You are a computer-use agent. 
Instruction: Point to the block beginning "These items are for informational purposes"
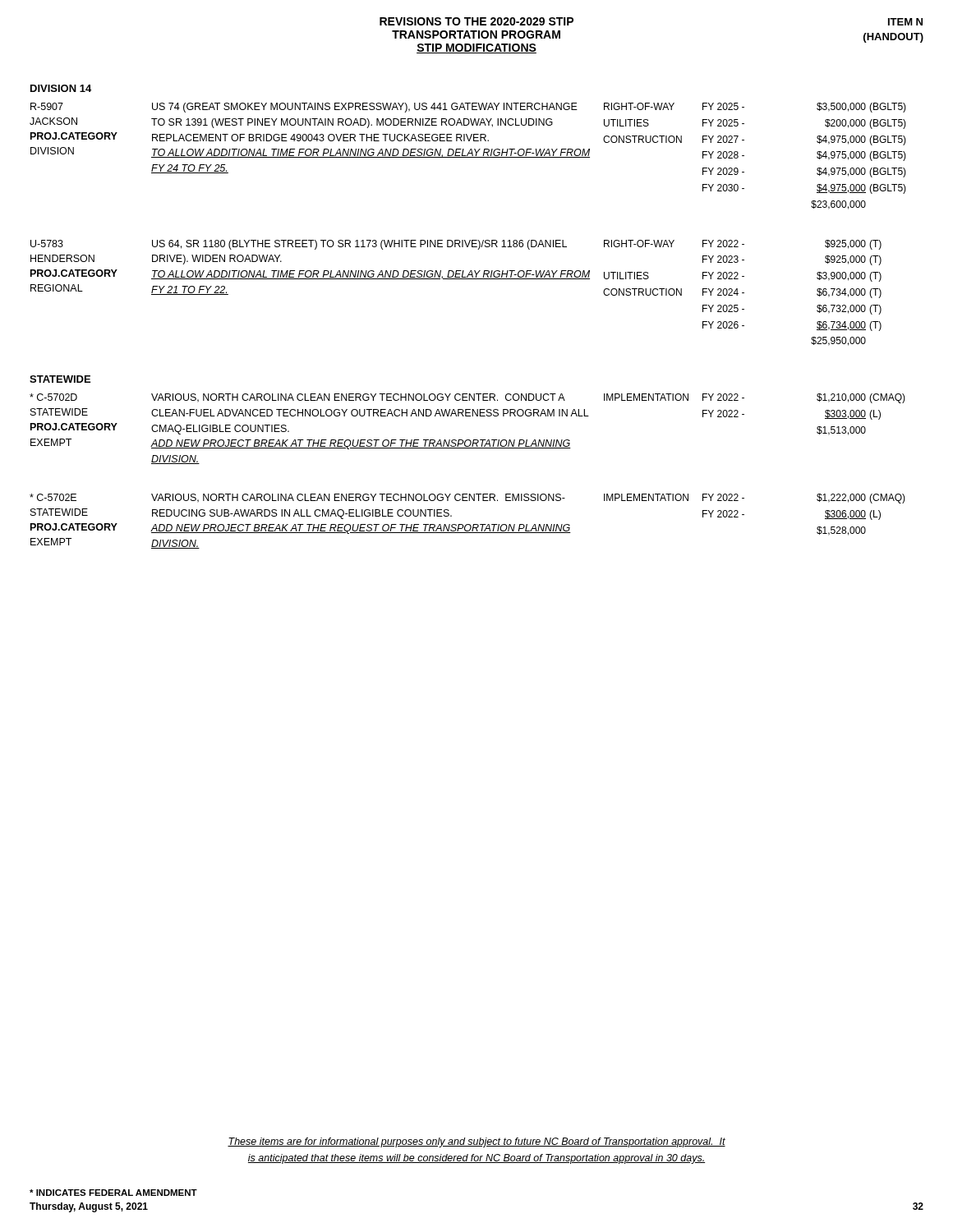click(x=476, y=1150)
